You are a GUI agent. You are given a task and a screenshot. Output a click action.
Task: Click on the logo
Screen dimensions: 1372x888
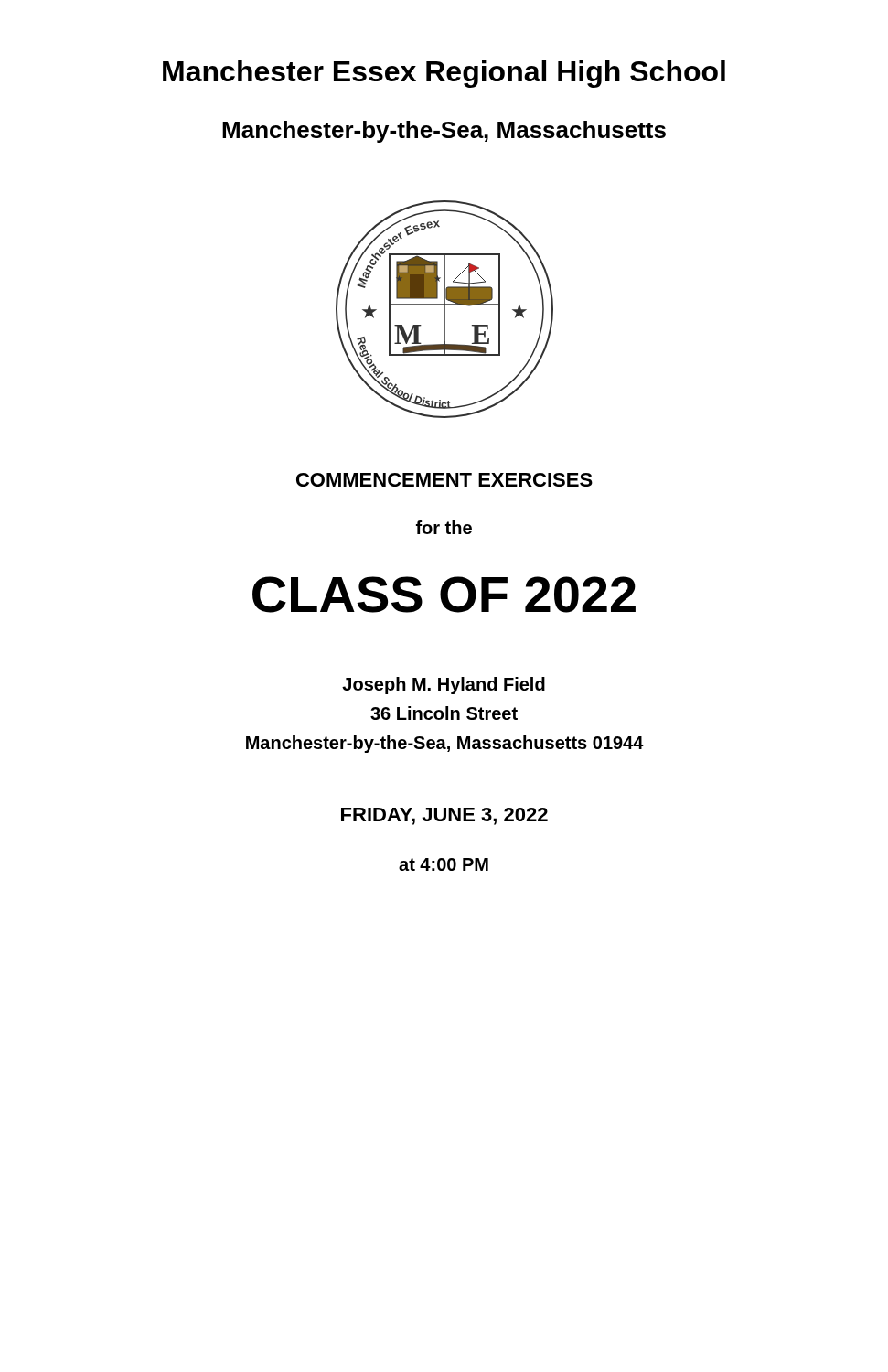[444, 311]
